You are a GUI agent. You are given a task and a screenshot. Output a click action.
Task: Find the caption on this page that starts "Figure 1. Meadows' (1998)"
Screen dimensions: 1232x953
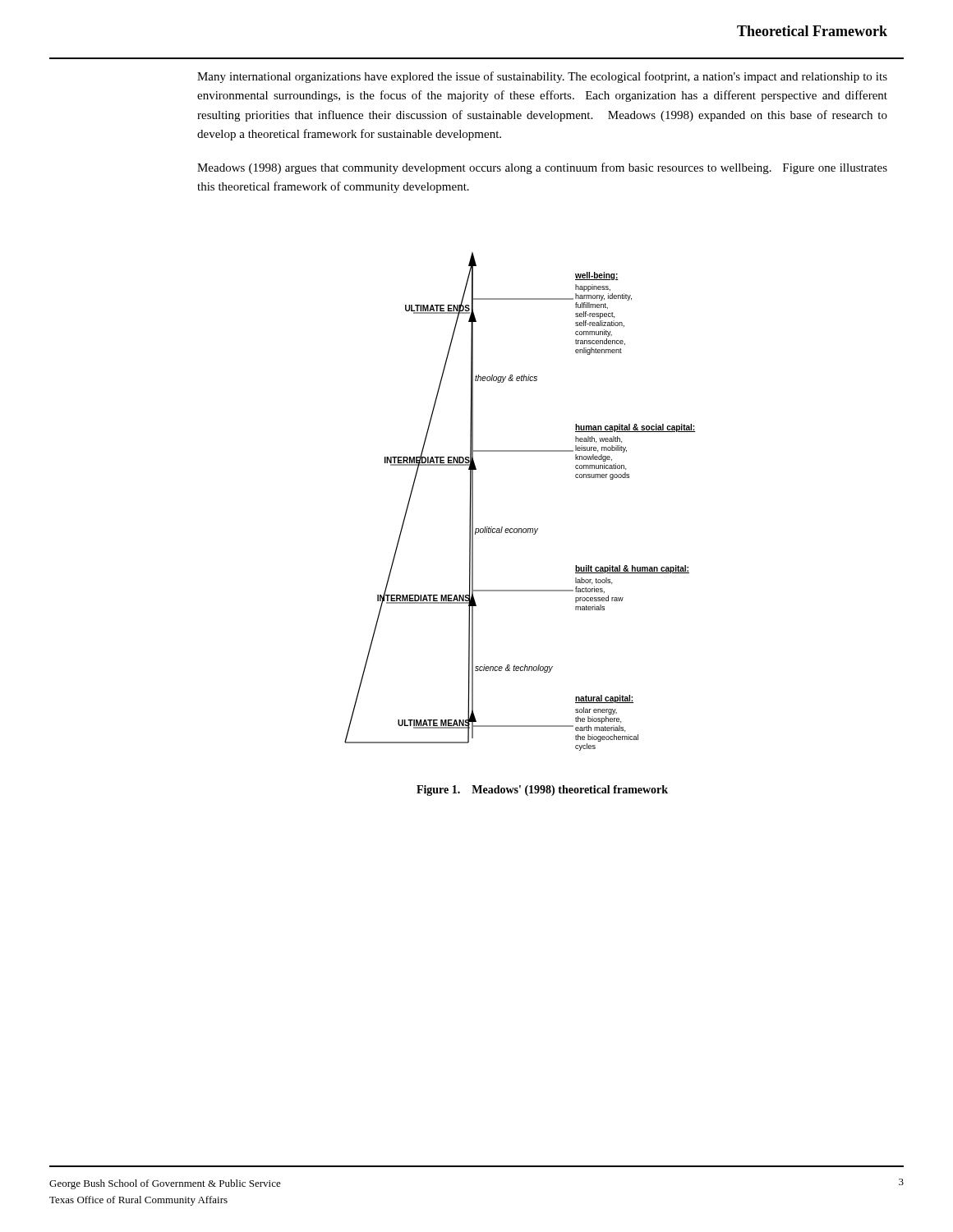[542, 789]
